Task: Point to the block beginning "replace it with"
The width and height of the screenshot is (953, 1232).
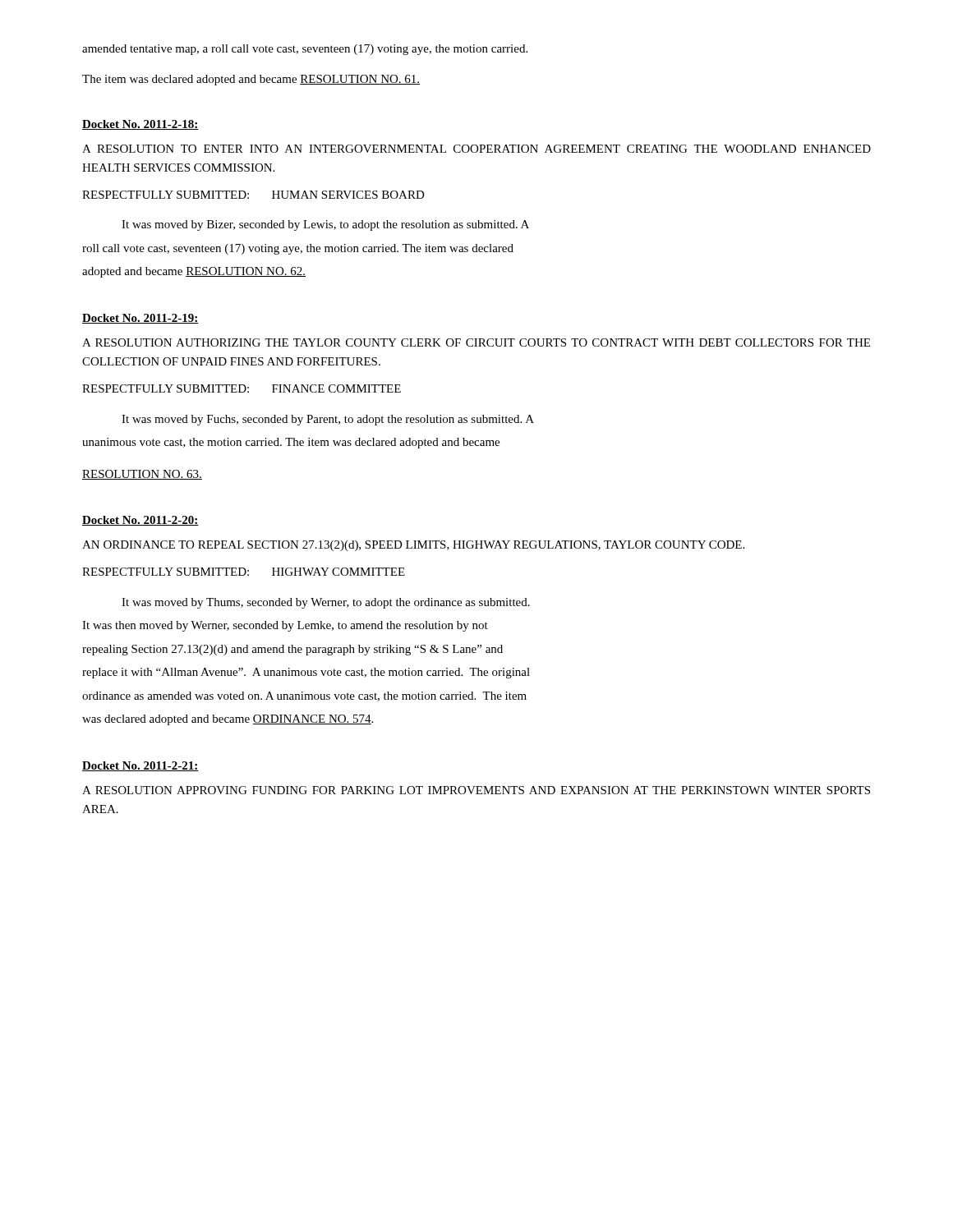Action: (306, 672)
